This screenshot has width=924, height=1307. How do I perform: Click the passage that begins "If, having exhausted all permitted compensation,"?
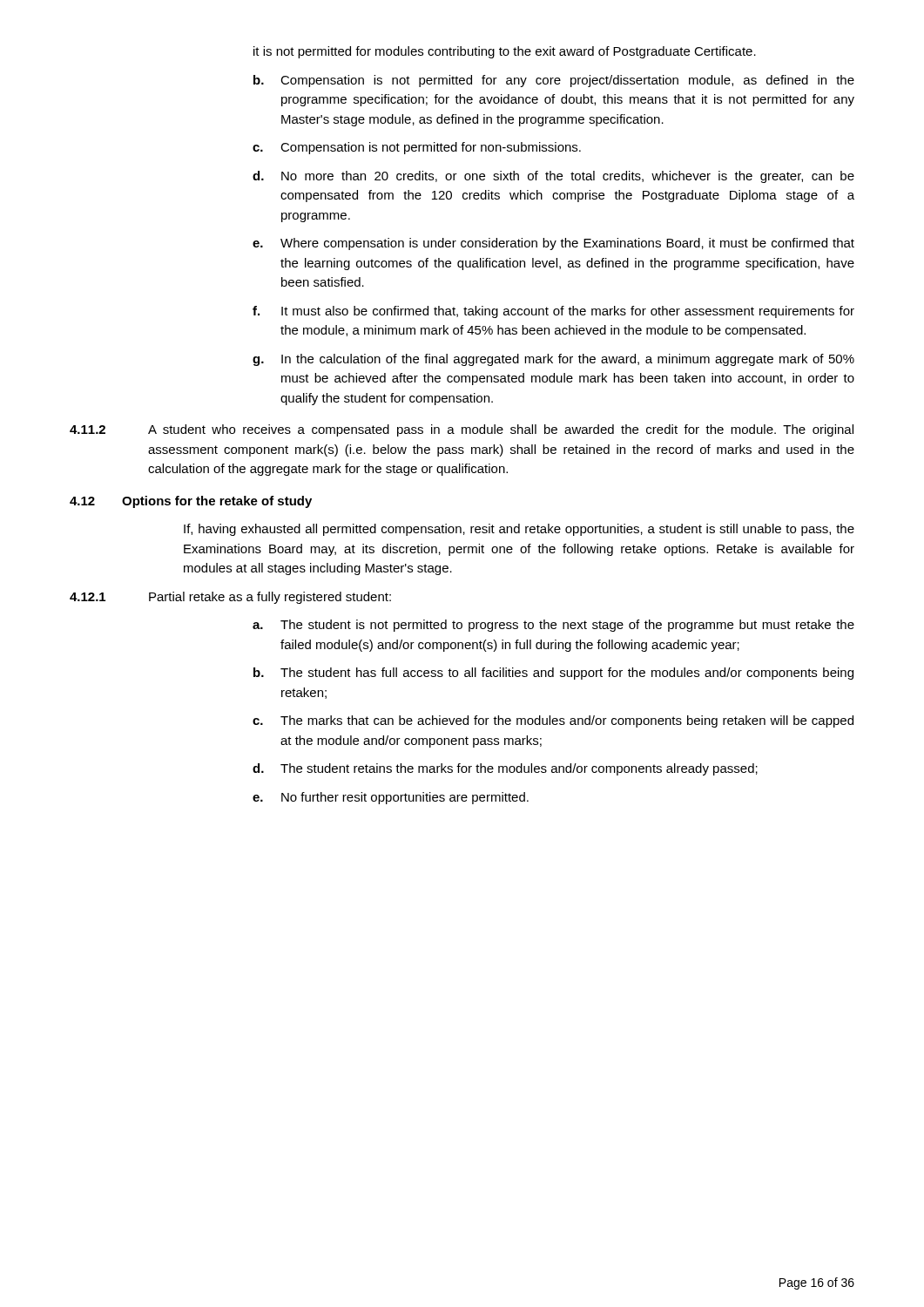pyautogui.click(x=519, y=548)
